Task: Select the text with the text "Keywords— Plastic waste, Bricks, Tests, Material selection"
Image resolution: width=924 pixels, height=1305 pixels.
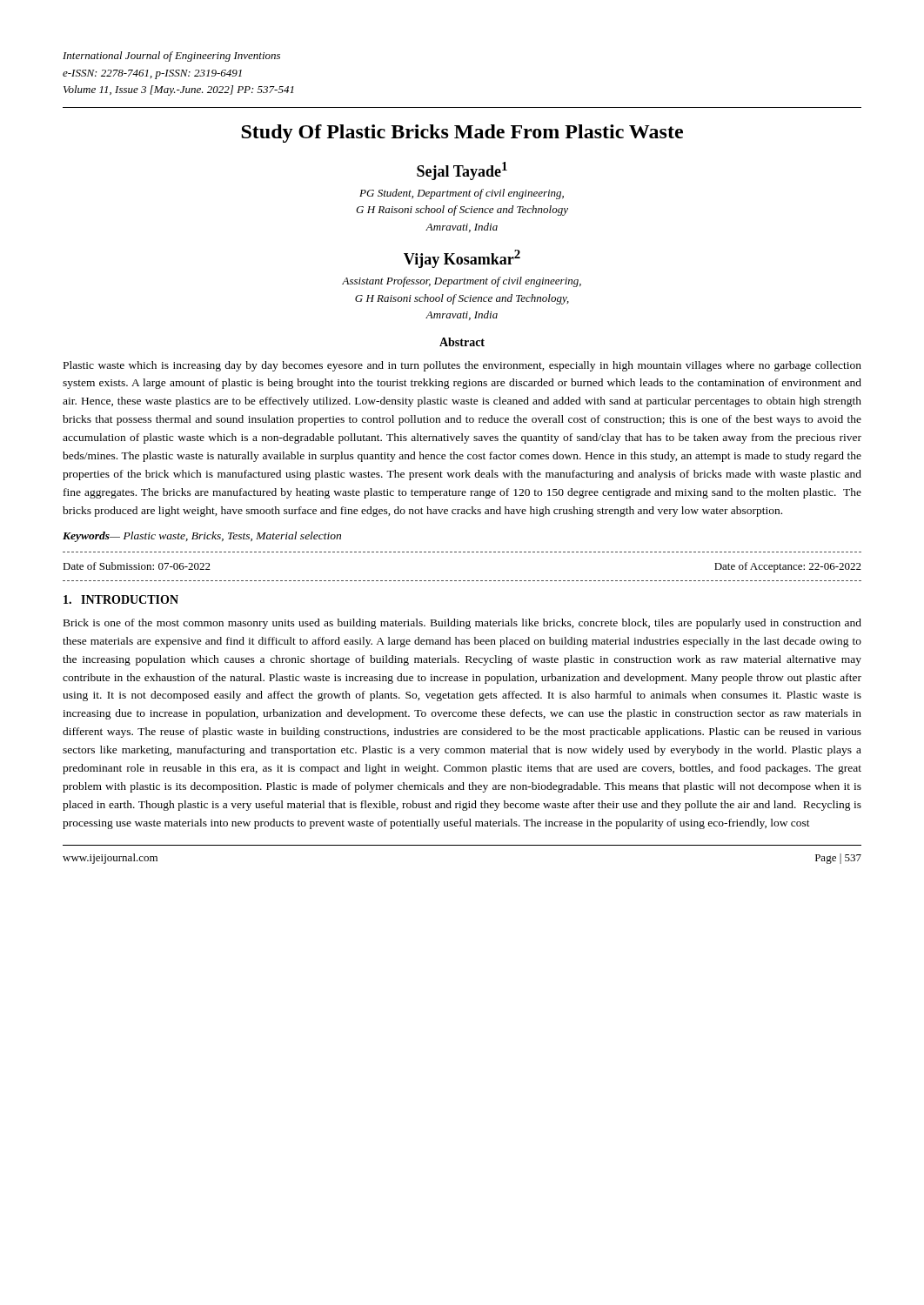Action: coord(202,535)
